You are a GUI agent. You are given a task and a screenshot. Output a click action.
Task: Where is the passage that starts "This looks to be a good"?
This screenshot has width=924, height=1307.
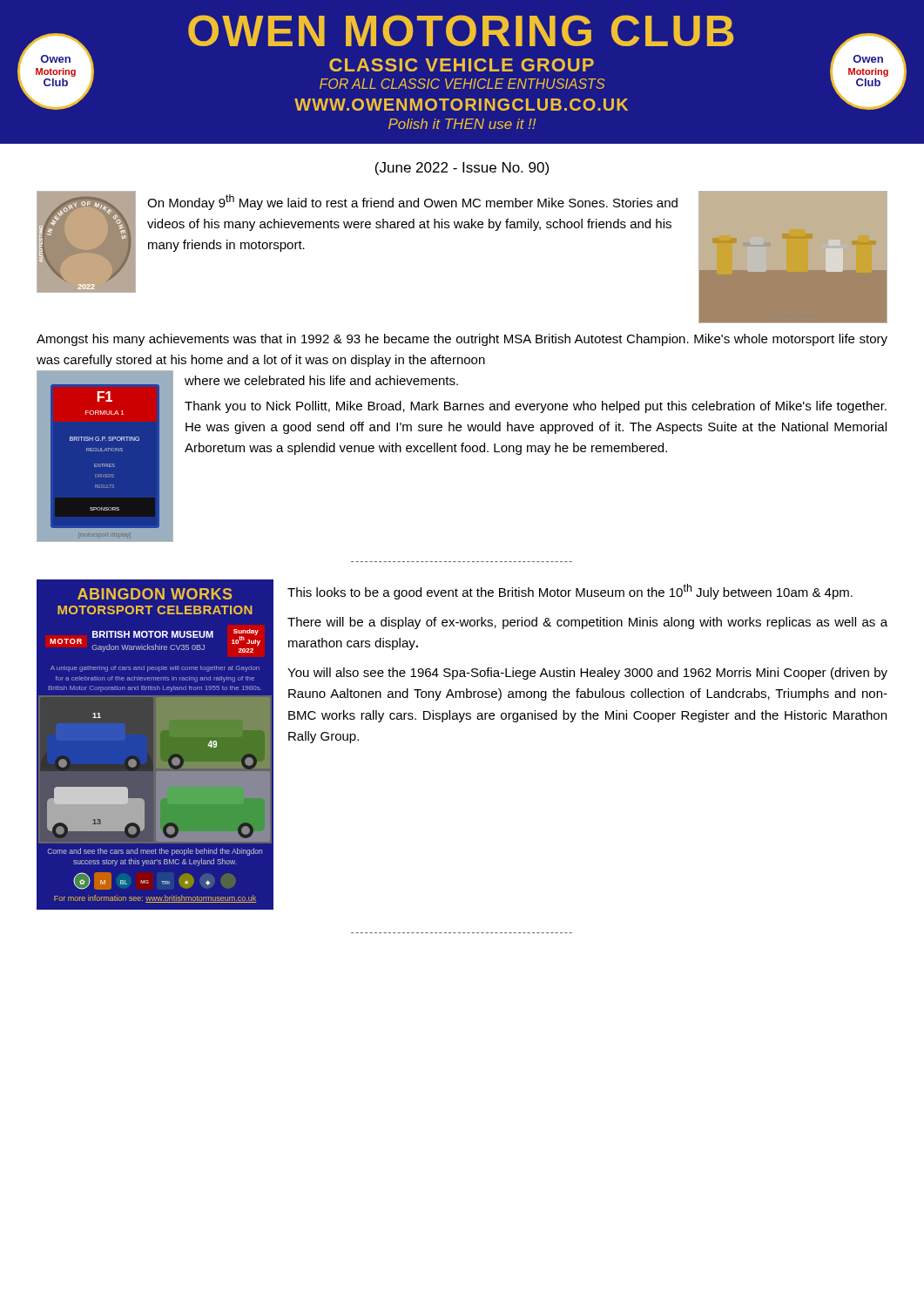coord(570,591)
